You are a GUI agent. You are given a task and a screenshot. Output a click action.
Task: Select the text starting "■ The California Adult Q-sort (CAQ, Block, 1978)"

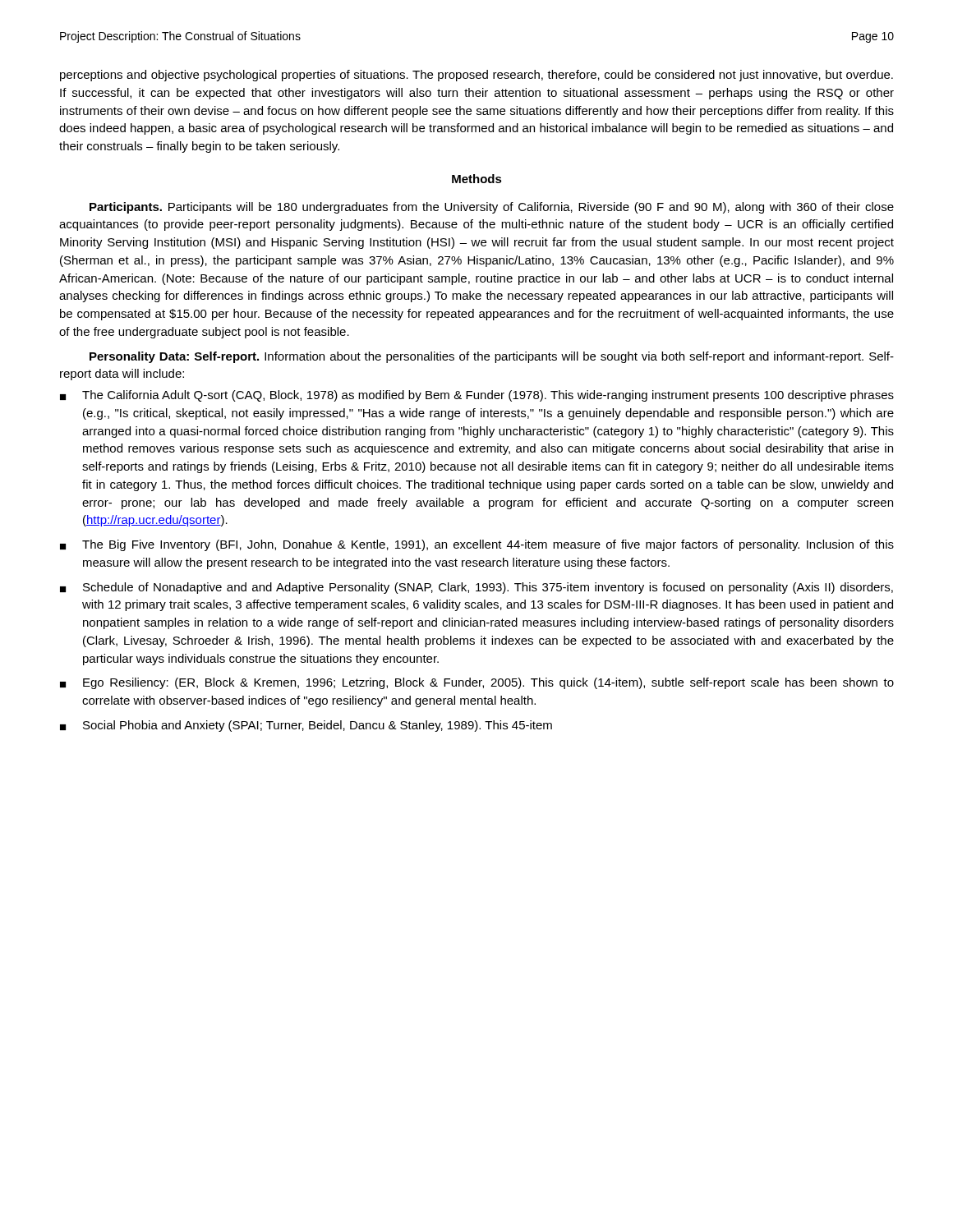[x=476, y=457]
